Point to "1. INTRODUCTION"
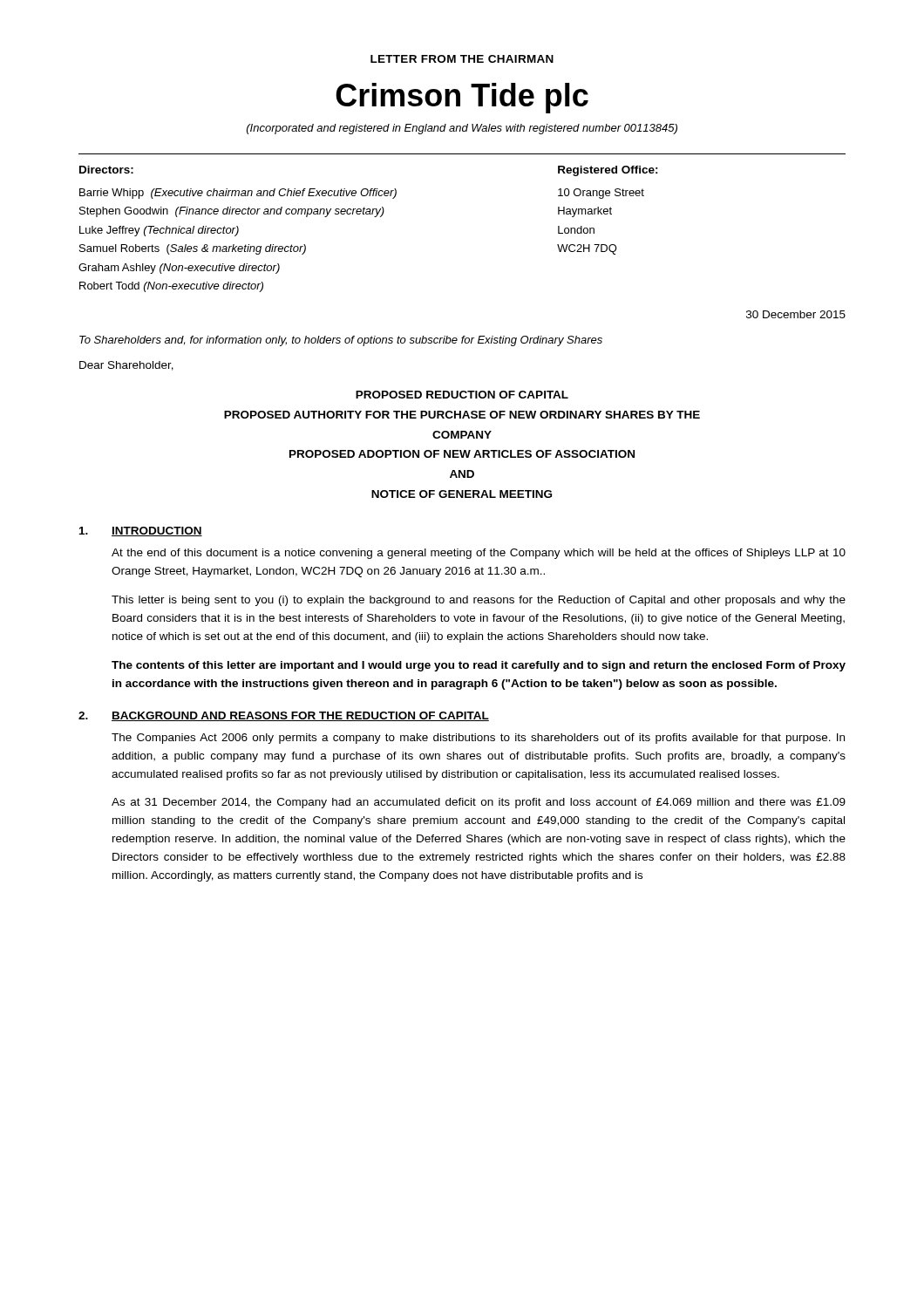 pos(140,531)
